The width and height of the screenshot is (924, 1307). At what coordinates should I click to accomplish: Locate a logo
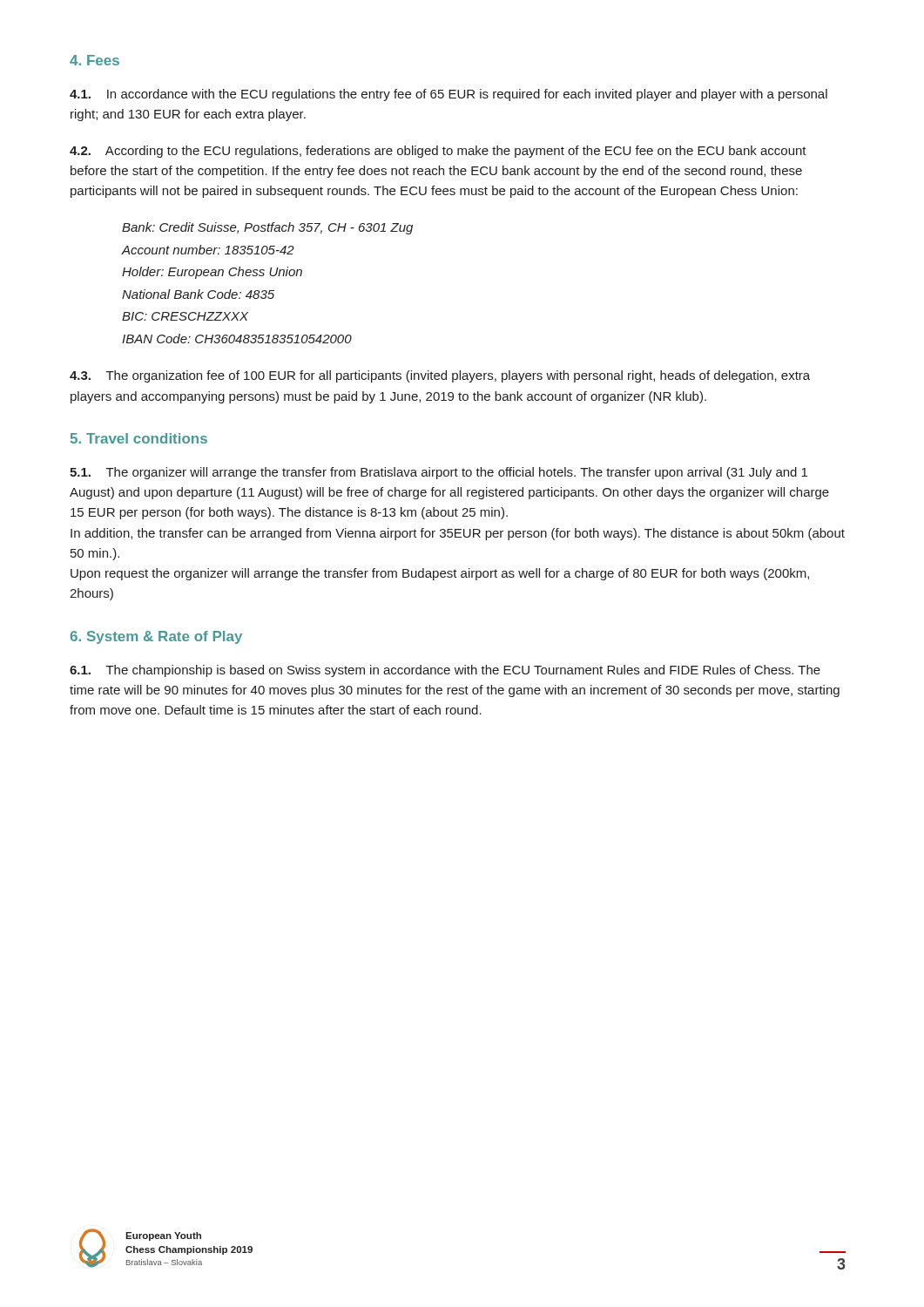click(x=92, y=1248)
